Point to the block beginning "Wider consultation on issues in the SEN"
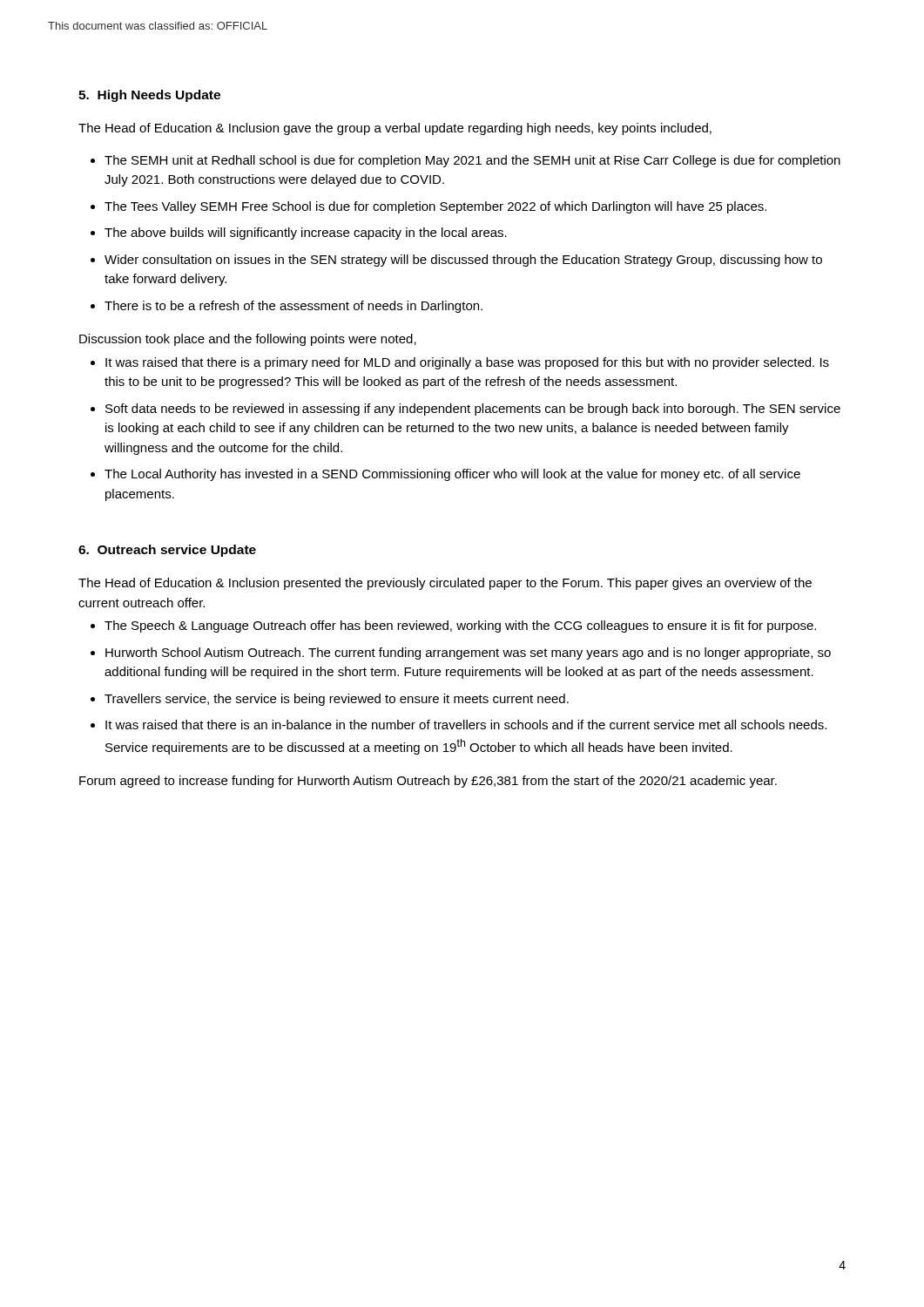 click(x=464, y=269)
